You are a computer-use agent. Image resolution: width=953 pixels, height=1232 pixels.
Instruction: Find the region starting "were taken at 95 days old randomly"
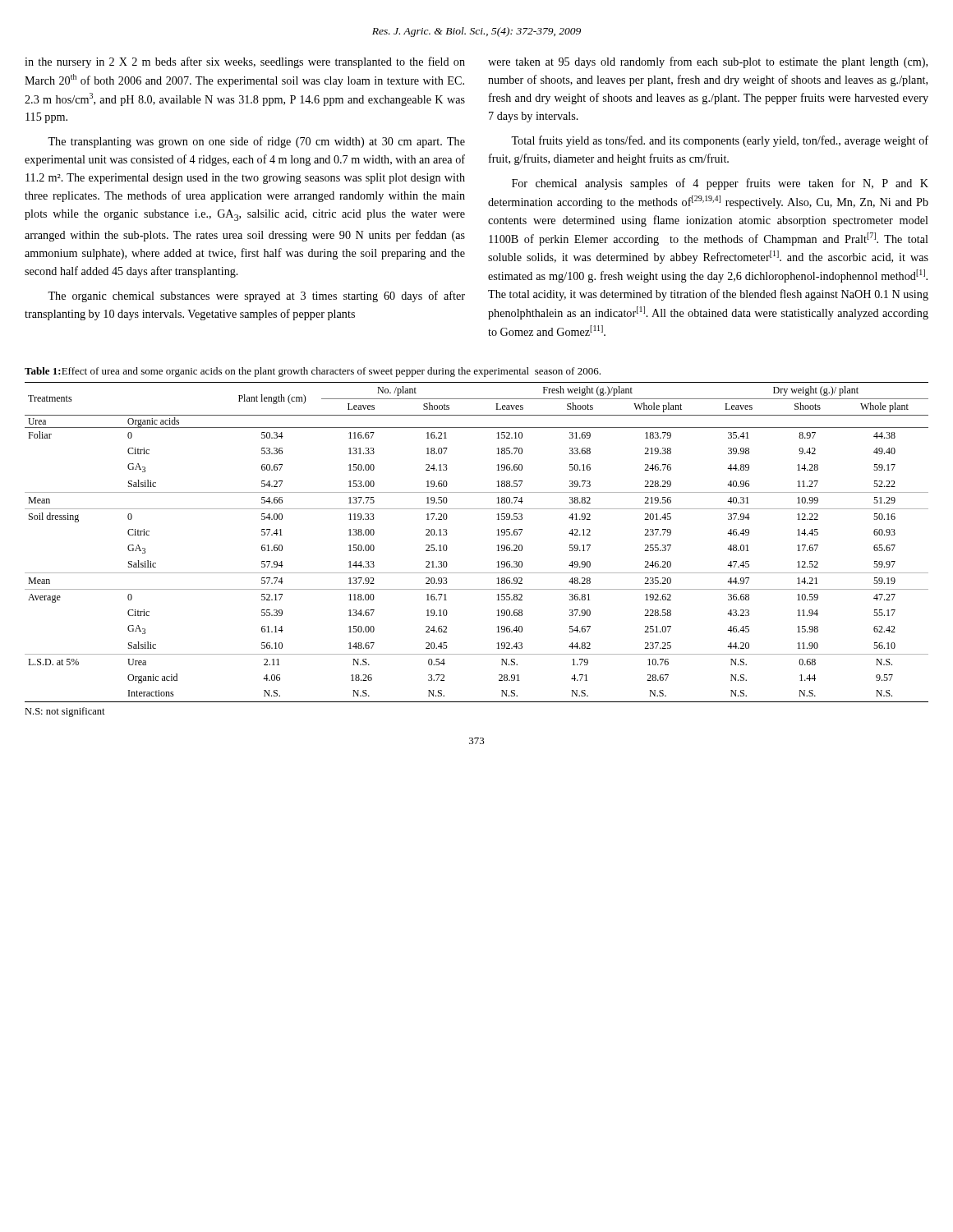(708, 197)
